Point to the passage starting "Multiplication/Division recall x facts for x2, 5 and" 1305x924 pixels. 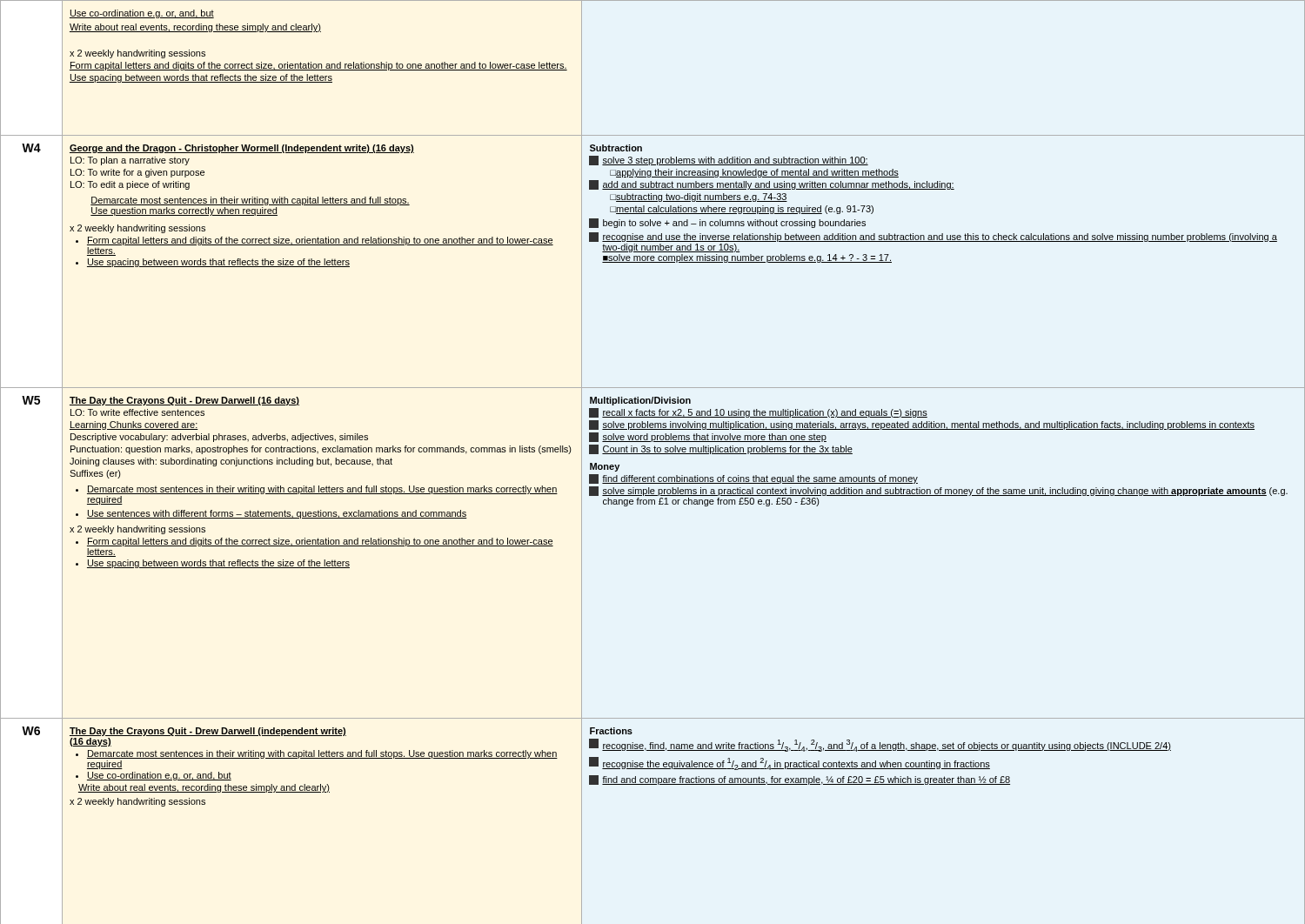coord(640,401)
